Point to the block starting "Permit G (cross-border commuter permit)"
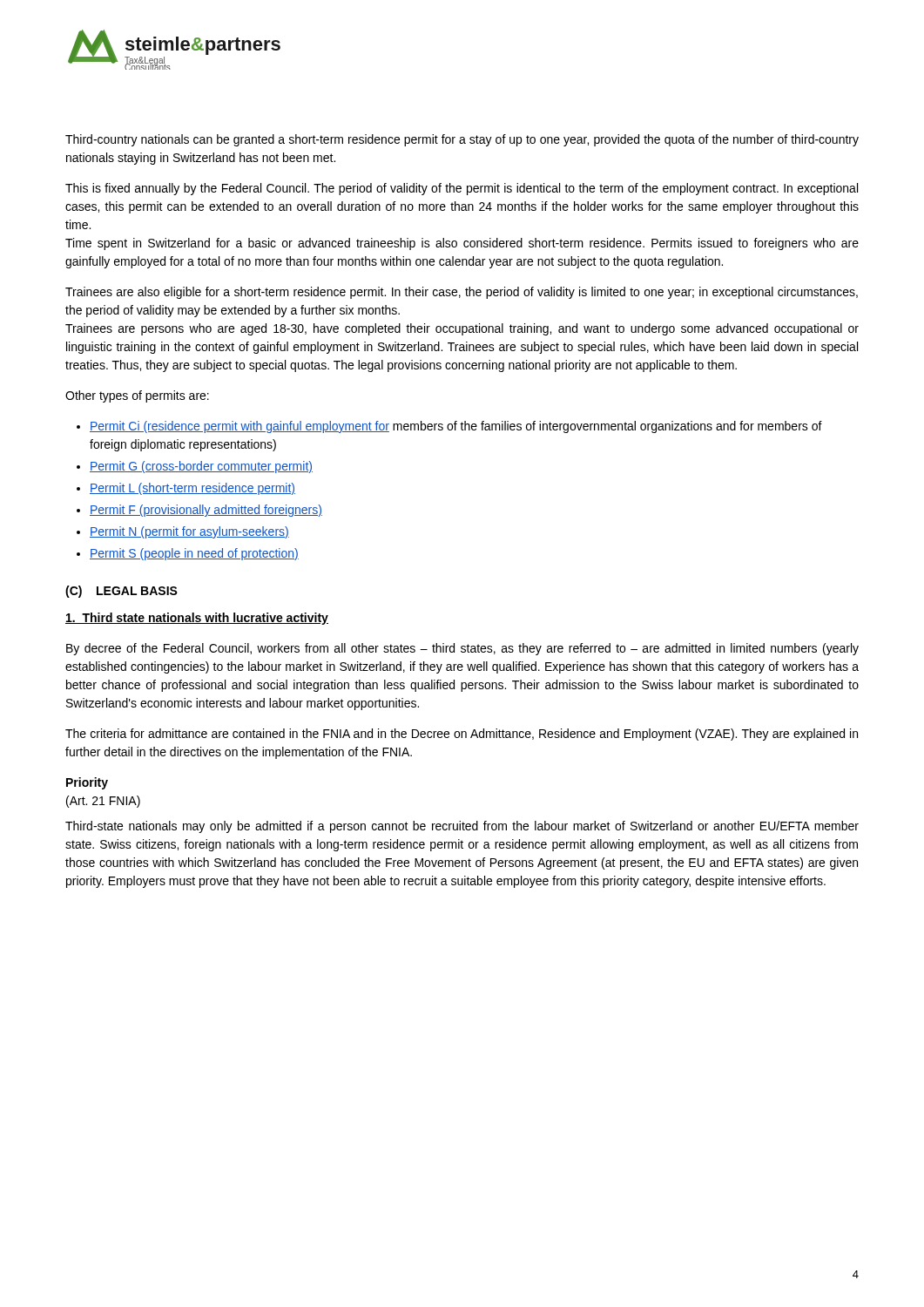 pos(201,466)
